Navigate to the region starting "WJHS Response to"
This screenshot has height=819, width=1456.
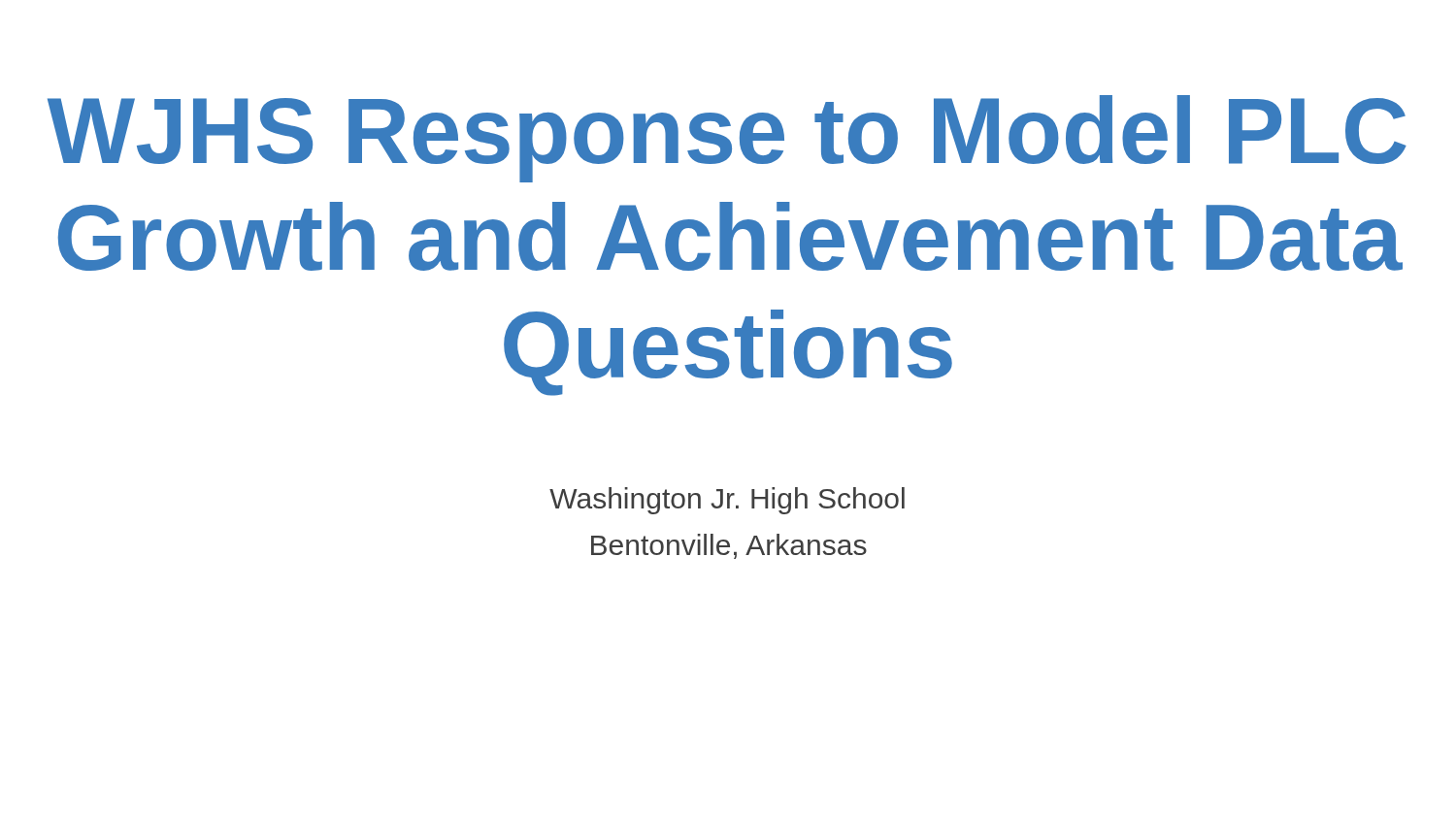728,238
